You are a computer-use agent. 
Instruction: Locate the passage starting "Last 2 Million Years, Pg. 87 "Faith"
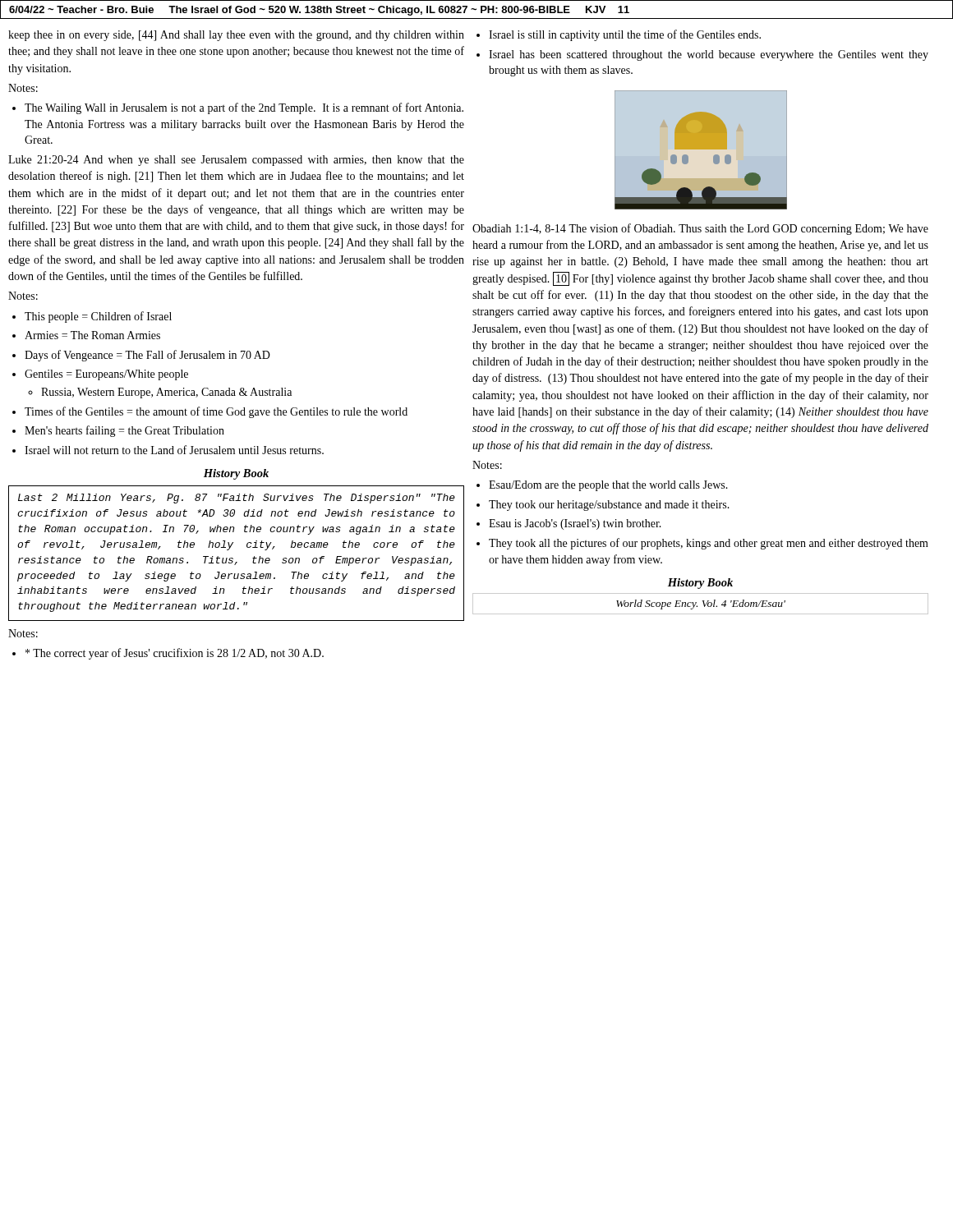(236, 553)
